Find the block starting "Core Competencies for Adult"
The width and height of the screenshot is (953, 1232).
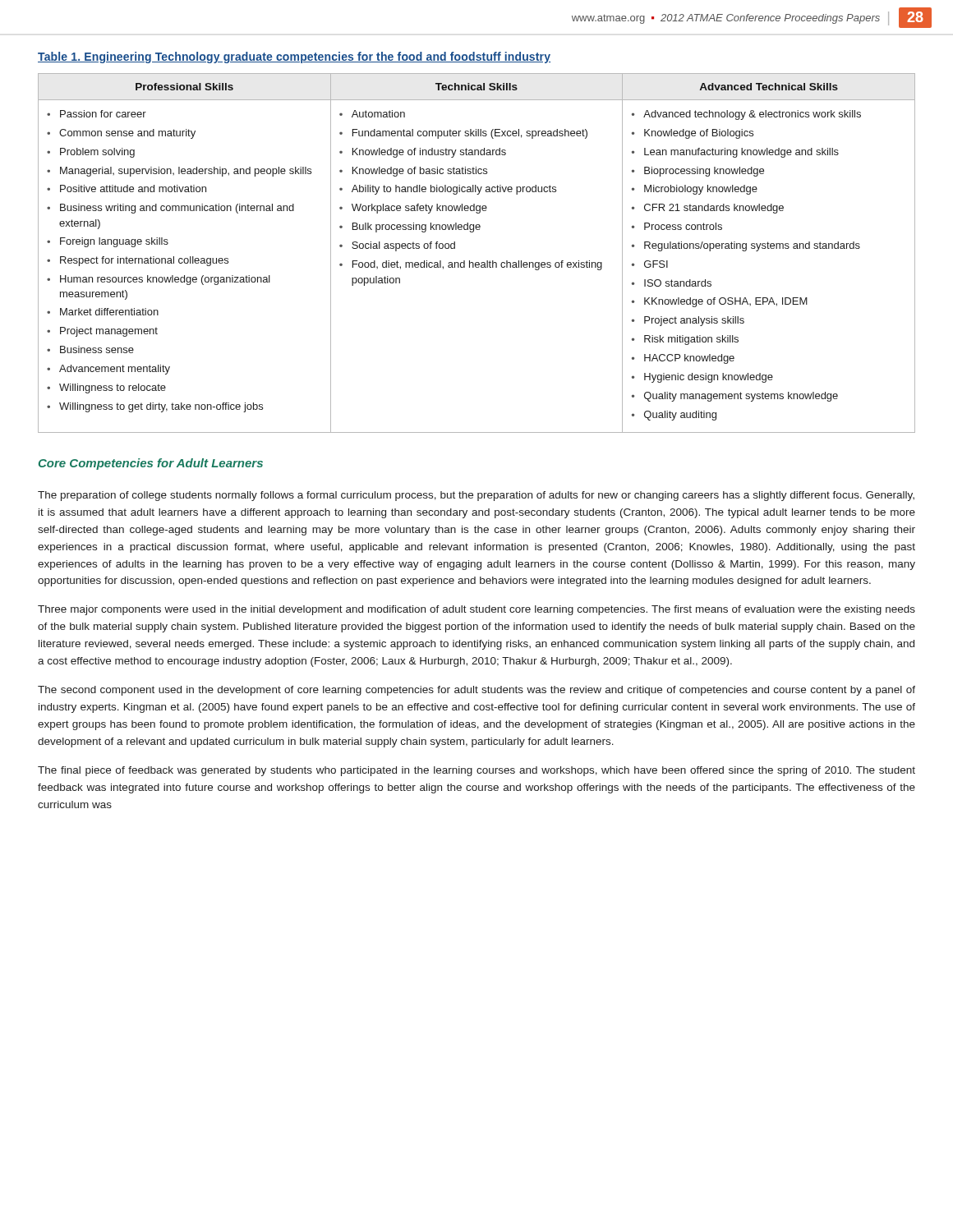coord(151,463)
